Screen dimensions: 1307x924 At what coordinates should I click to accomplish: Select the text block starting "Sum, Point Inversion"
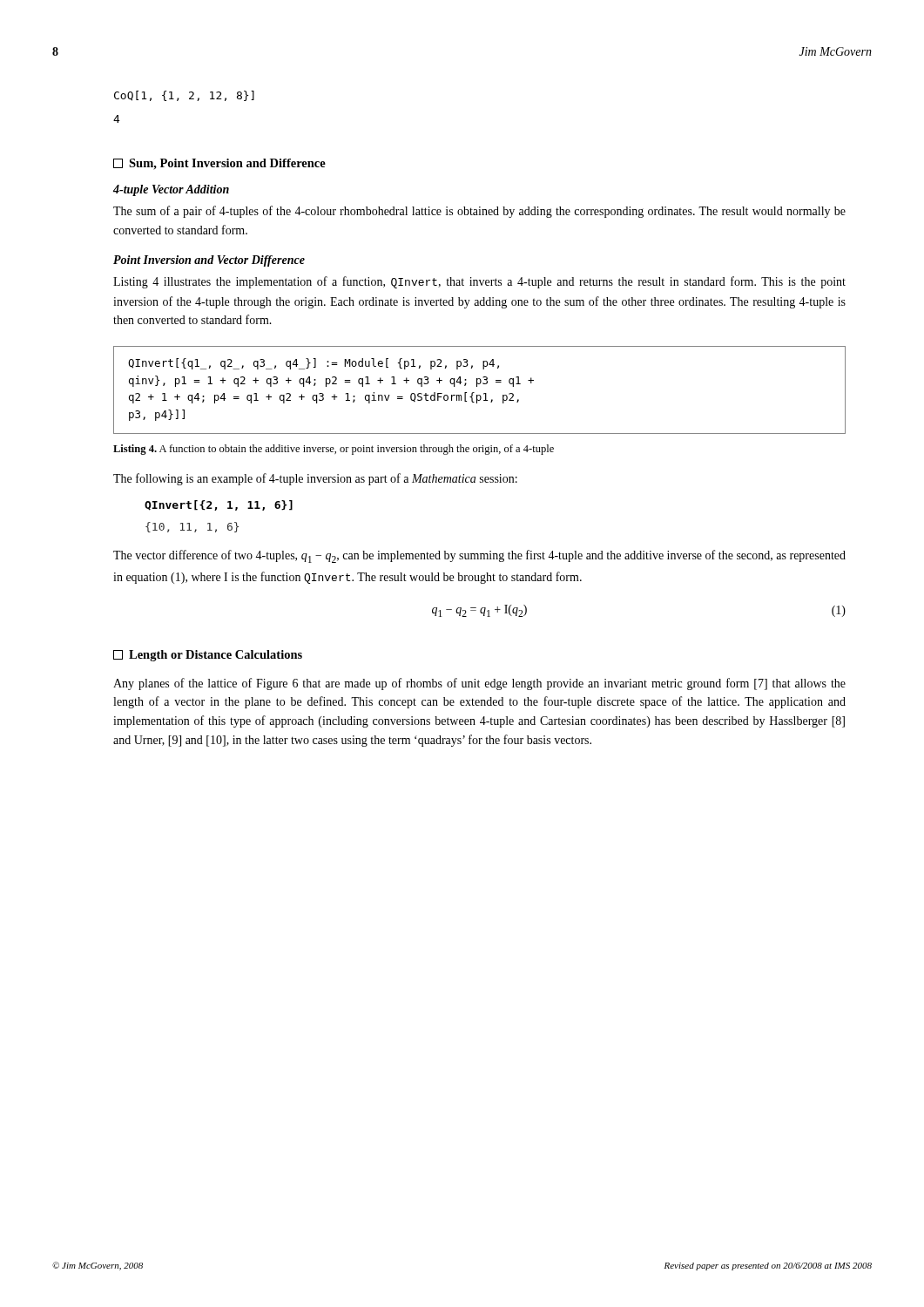[219, 163]
